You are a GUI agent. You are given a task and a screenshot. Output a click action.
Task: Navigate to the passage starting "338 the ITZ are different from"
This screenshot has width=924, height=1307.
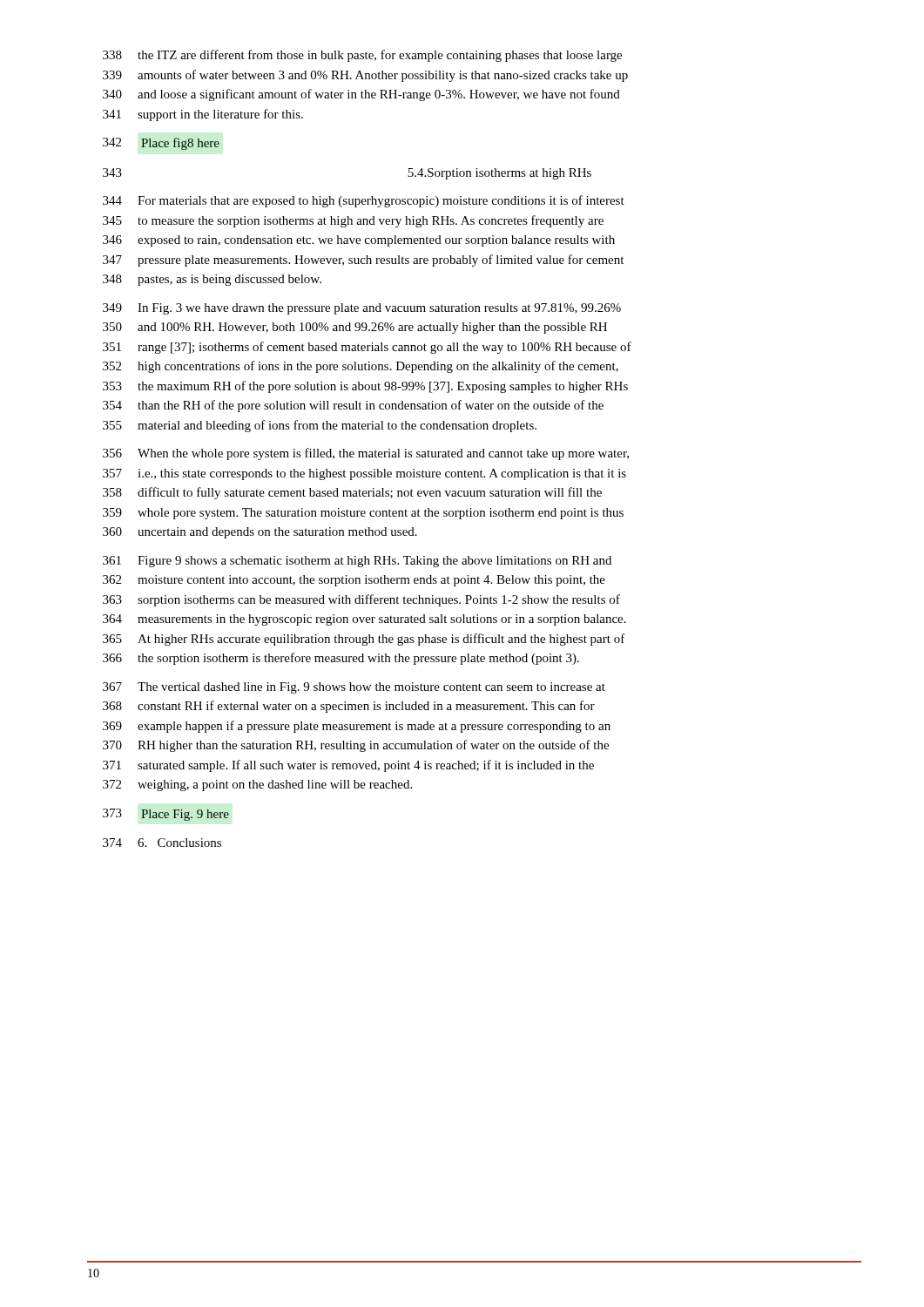(x=474, y=85)
